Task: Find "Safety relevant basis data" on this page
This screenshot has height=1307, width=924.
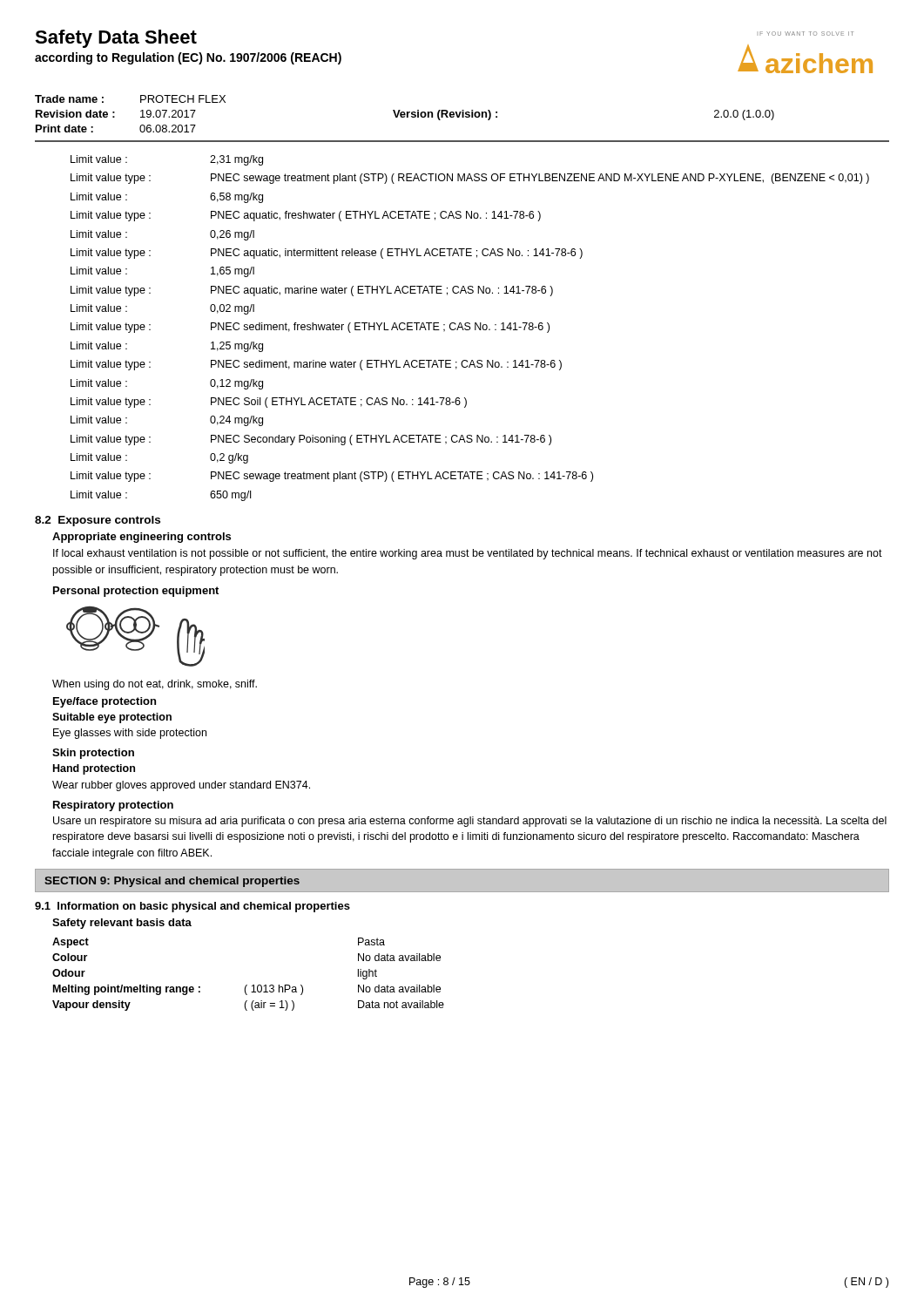Action: pyautogui.click(x=122, y=922)
